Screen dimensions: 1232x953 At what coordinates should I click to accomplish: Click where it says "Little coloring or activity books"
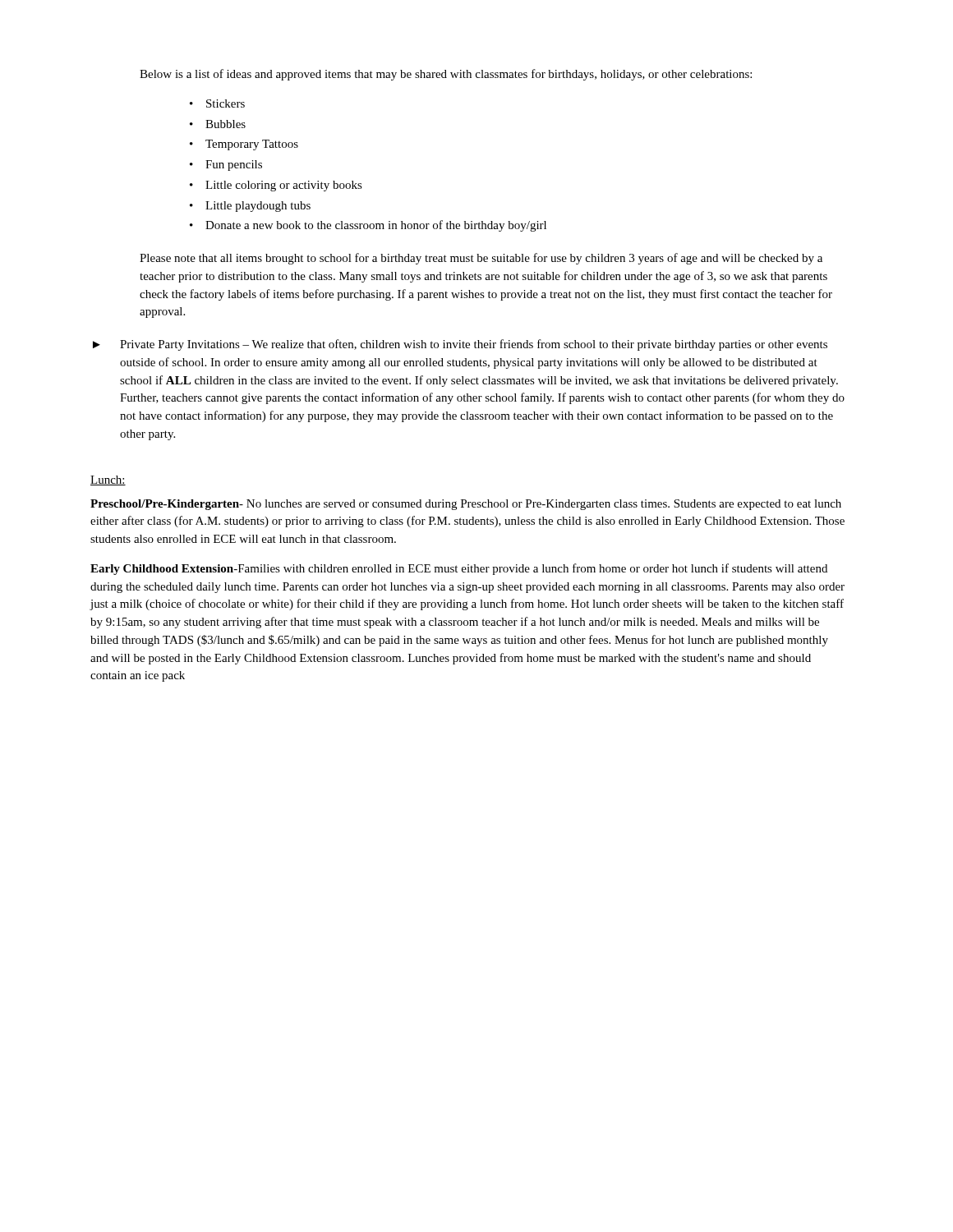(284, 185)
